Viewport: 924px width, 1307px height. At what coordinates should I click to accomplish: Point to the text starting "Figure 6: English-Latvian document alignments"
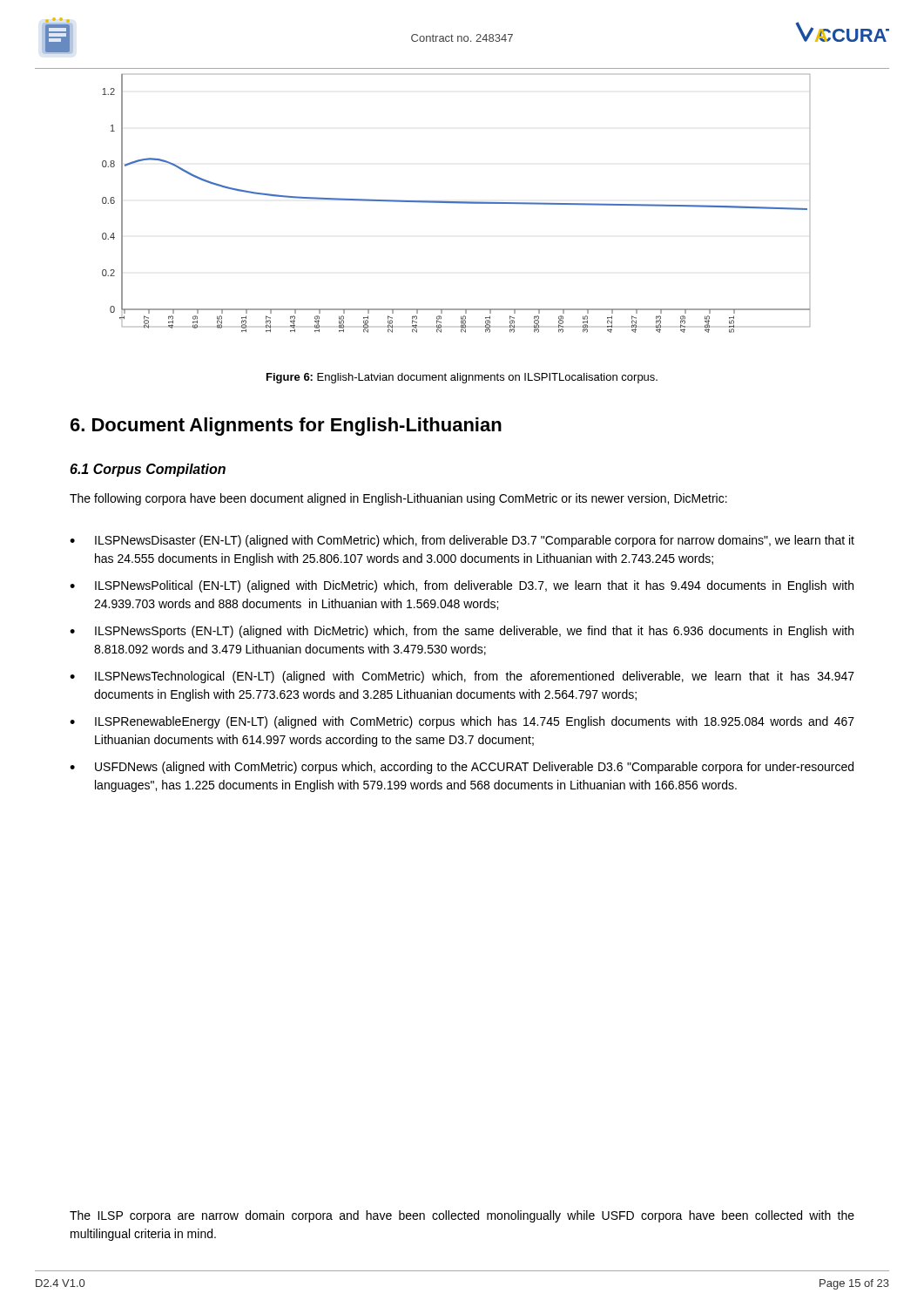[462, 377]
